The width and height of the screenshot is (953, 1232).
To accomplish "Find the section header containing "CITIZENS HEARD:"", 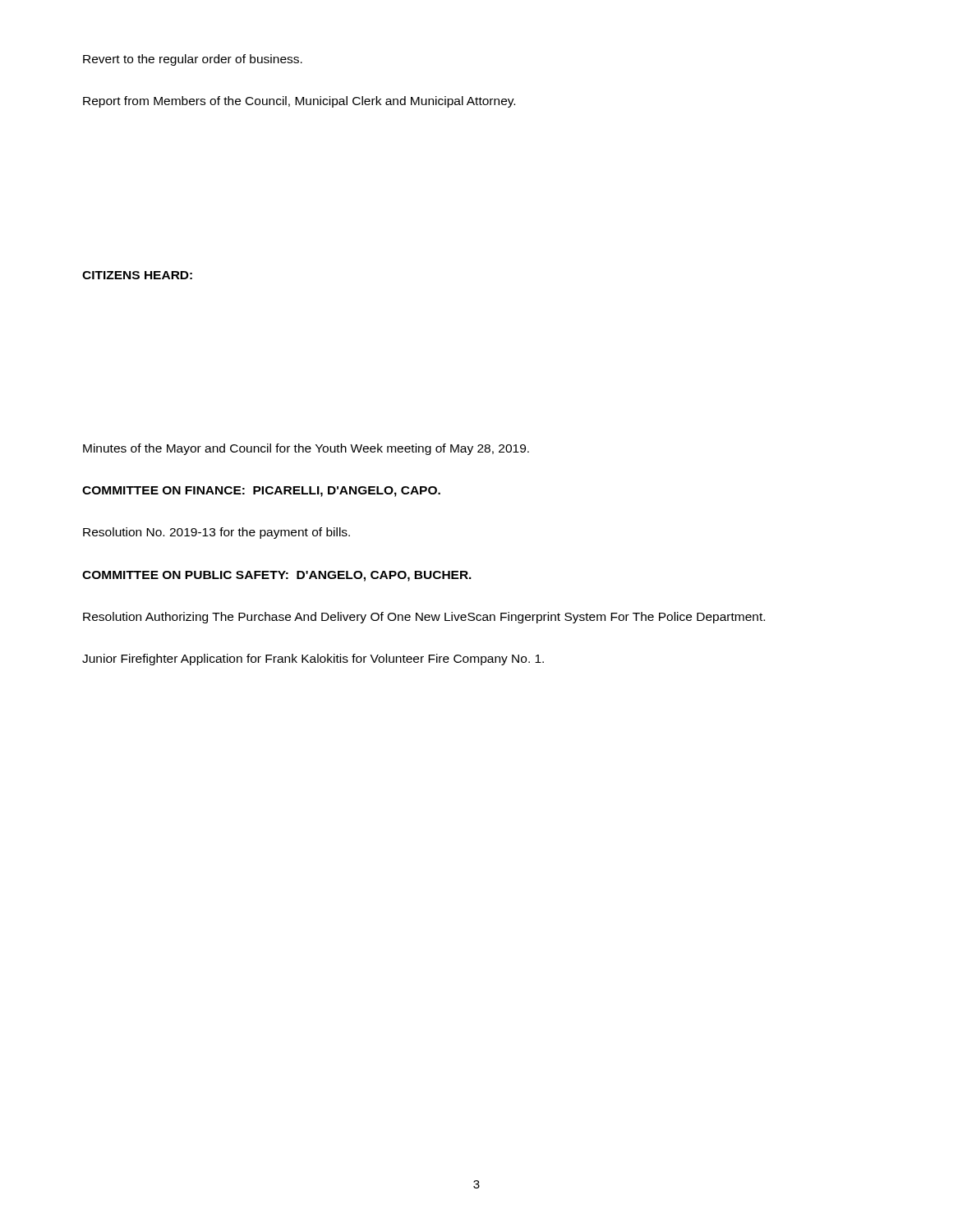I will 138,274.
